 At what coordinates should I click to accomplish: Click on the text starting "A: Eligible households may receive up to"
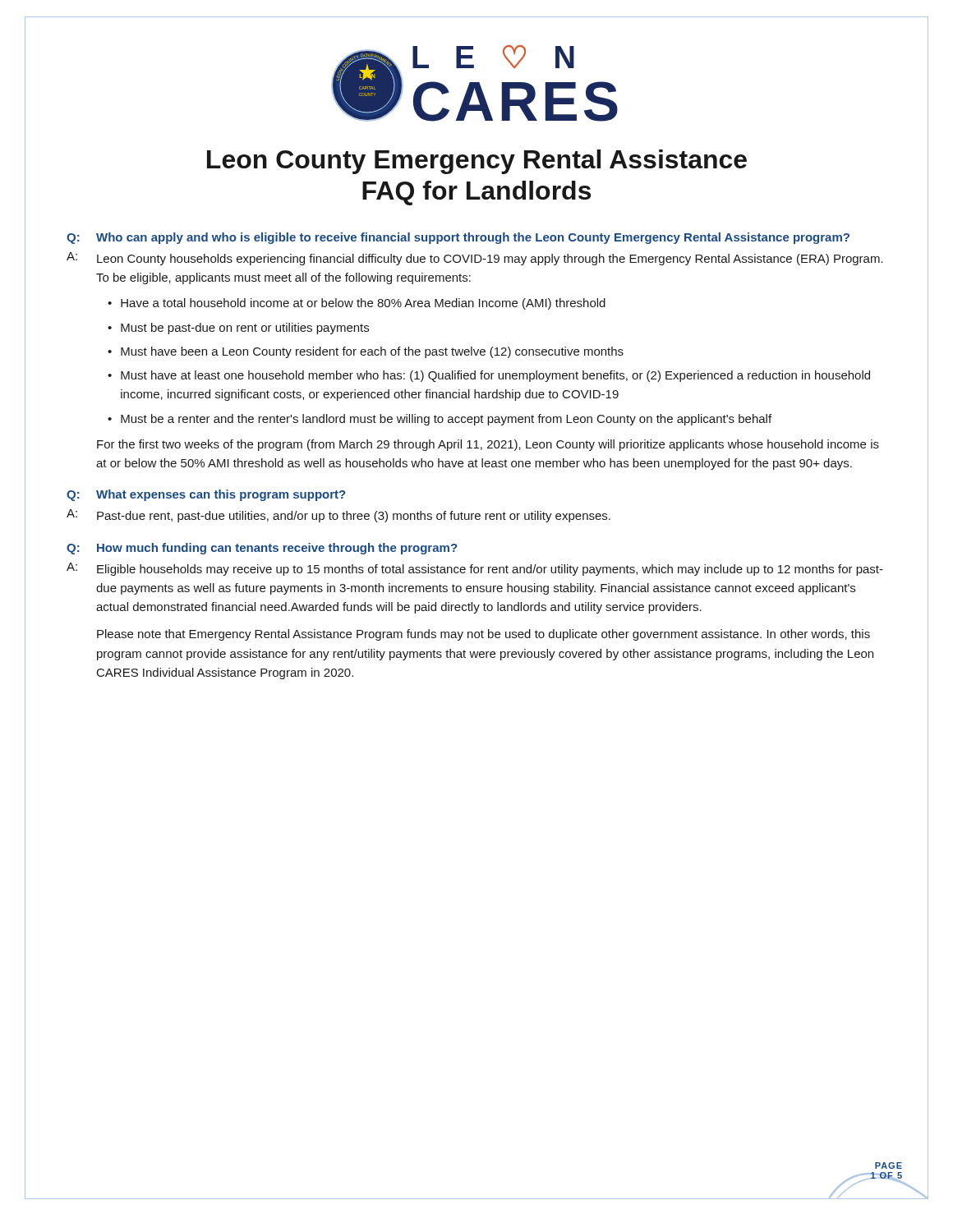pos(476,588)
